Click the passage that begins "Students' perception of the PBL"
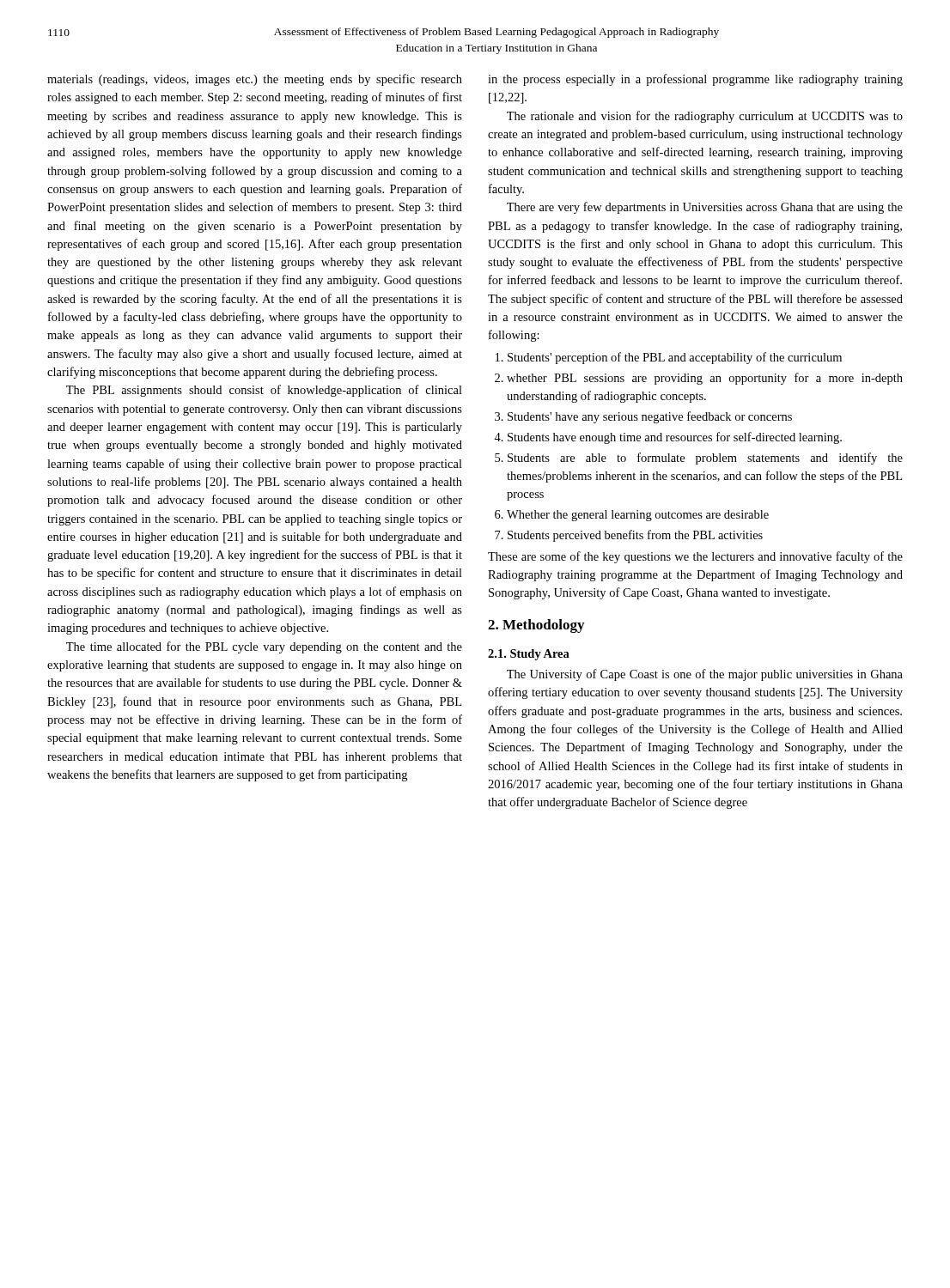The width and height of the screenshot is (950, 1288). [x=675, y=357]
